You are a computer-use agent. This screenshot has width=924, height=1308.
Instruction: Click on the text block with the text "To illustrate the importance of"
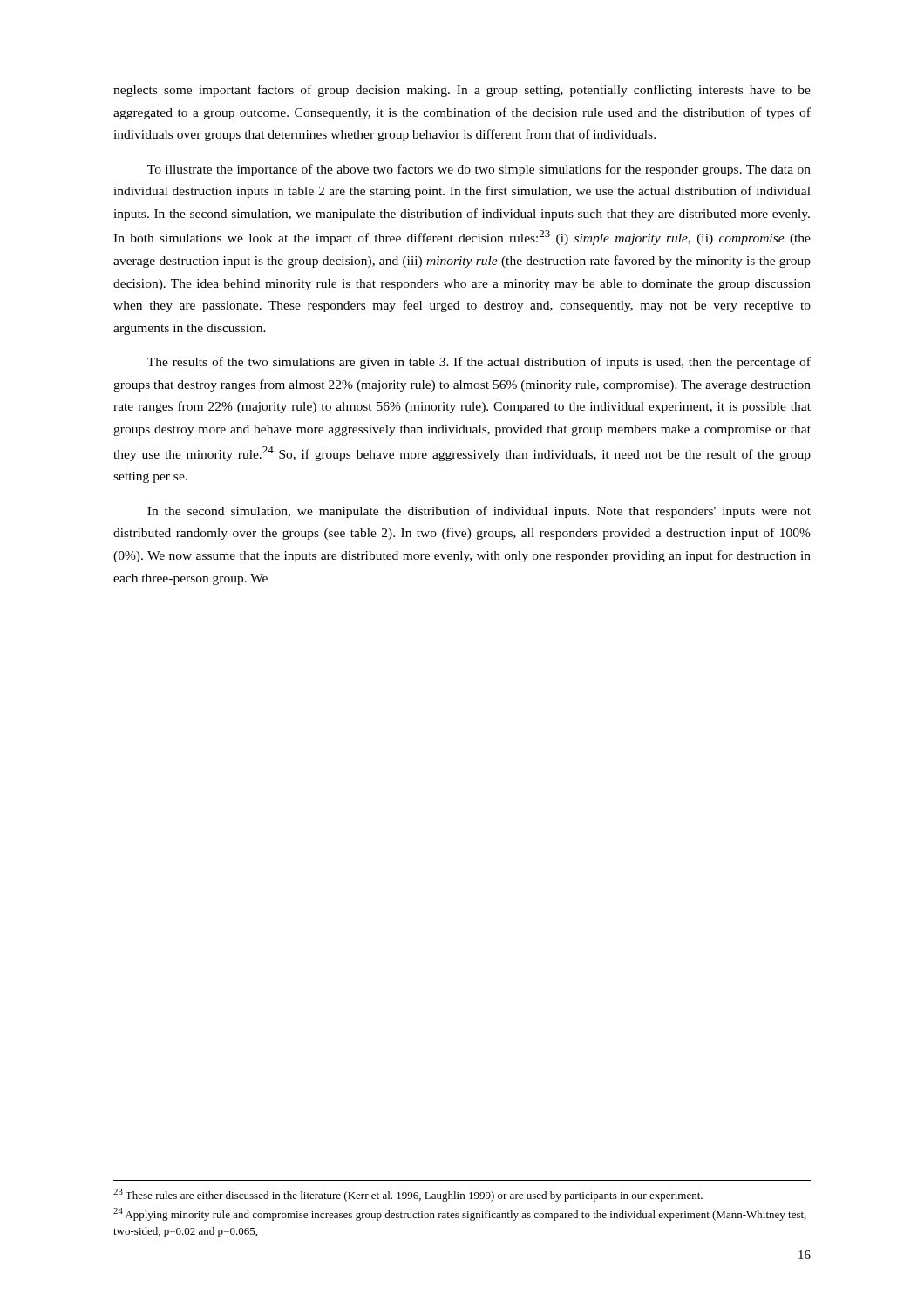click(x=462, y=248)
